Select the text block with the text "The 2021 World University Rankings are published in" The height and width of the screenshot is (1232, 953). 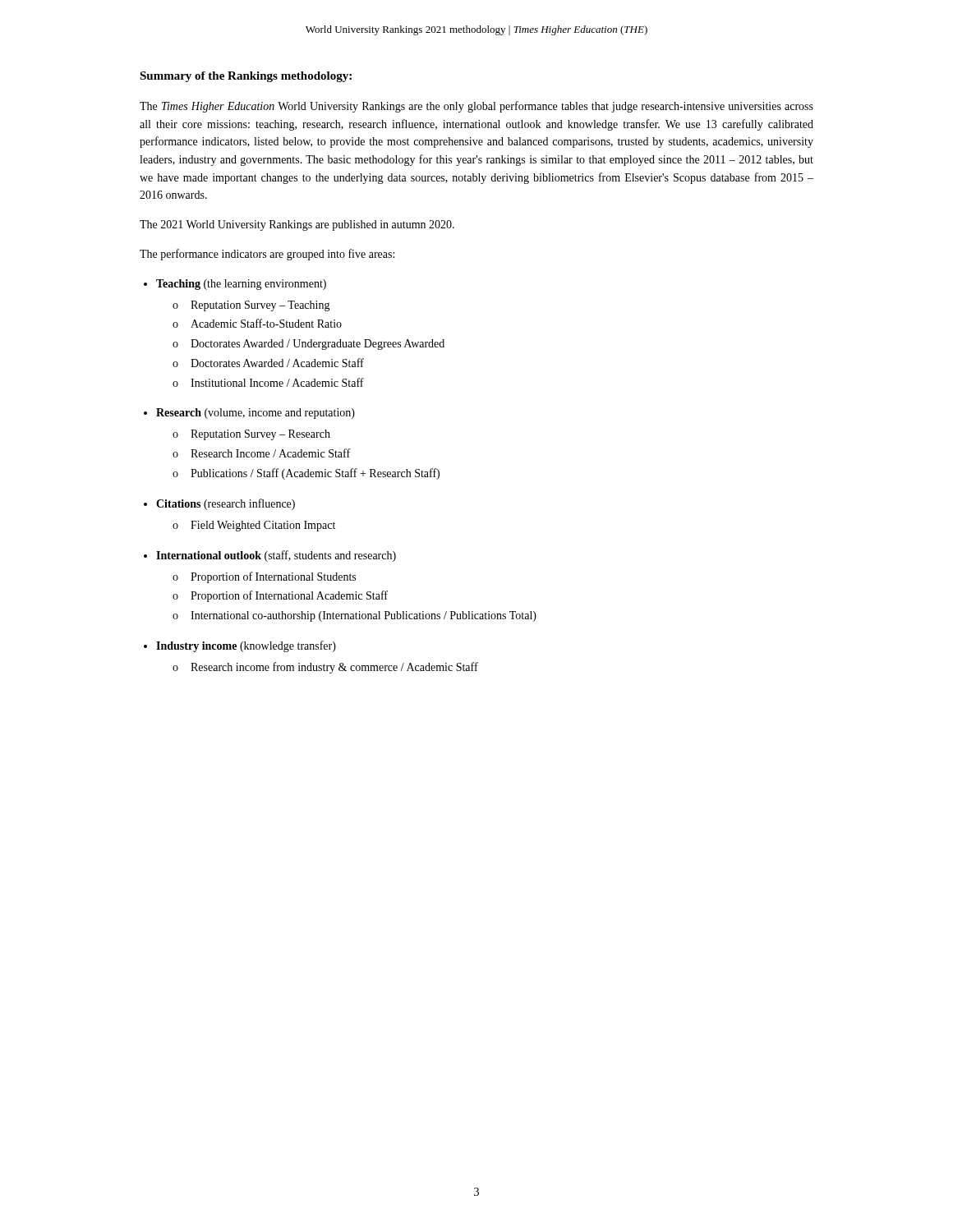pos(297,225)
